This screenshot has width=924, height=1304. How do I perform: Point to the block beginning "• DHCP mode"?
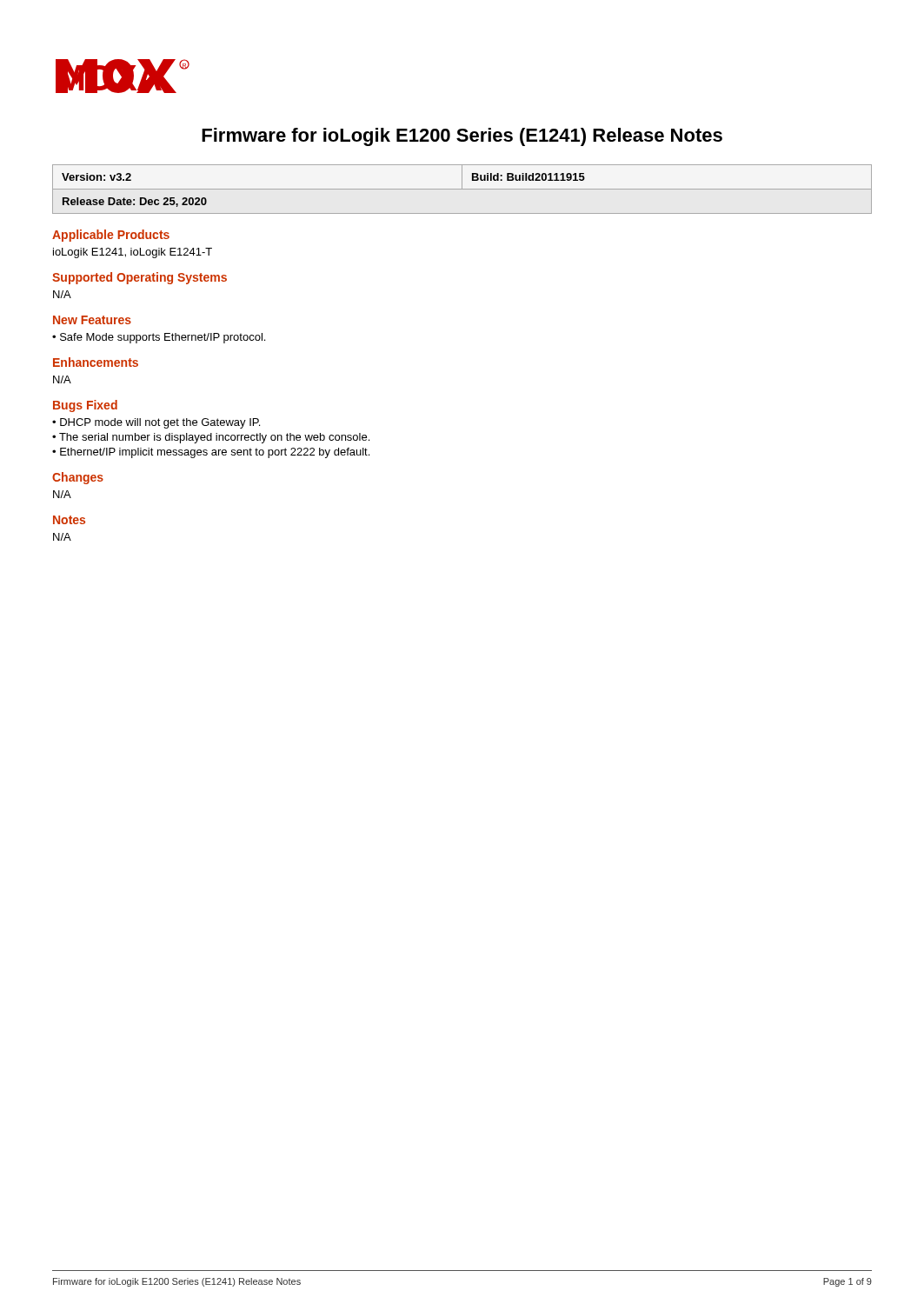[x=157, y=422]
